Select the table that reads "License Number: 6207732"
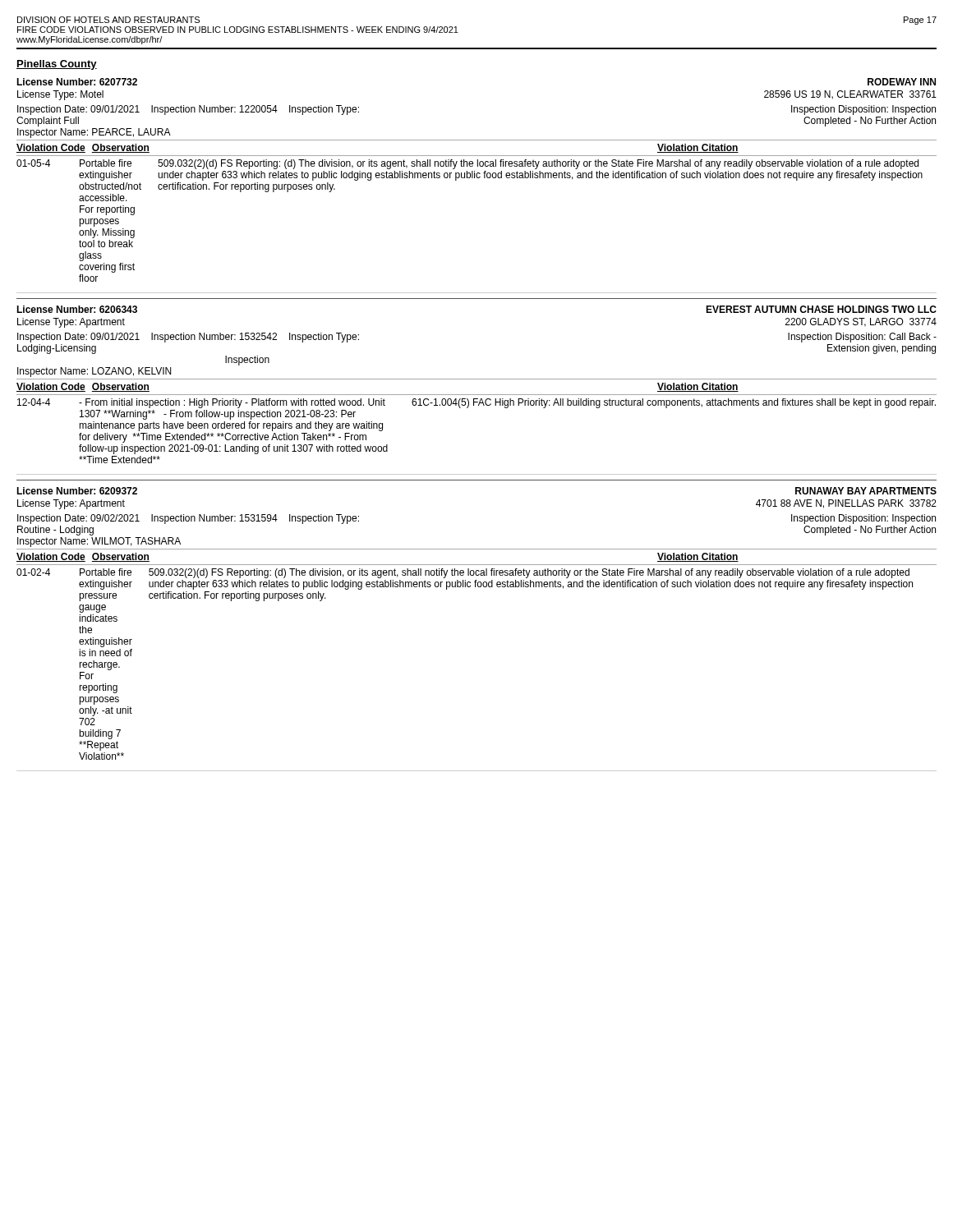 [x=476, y=185]
